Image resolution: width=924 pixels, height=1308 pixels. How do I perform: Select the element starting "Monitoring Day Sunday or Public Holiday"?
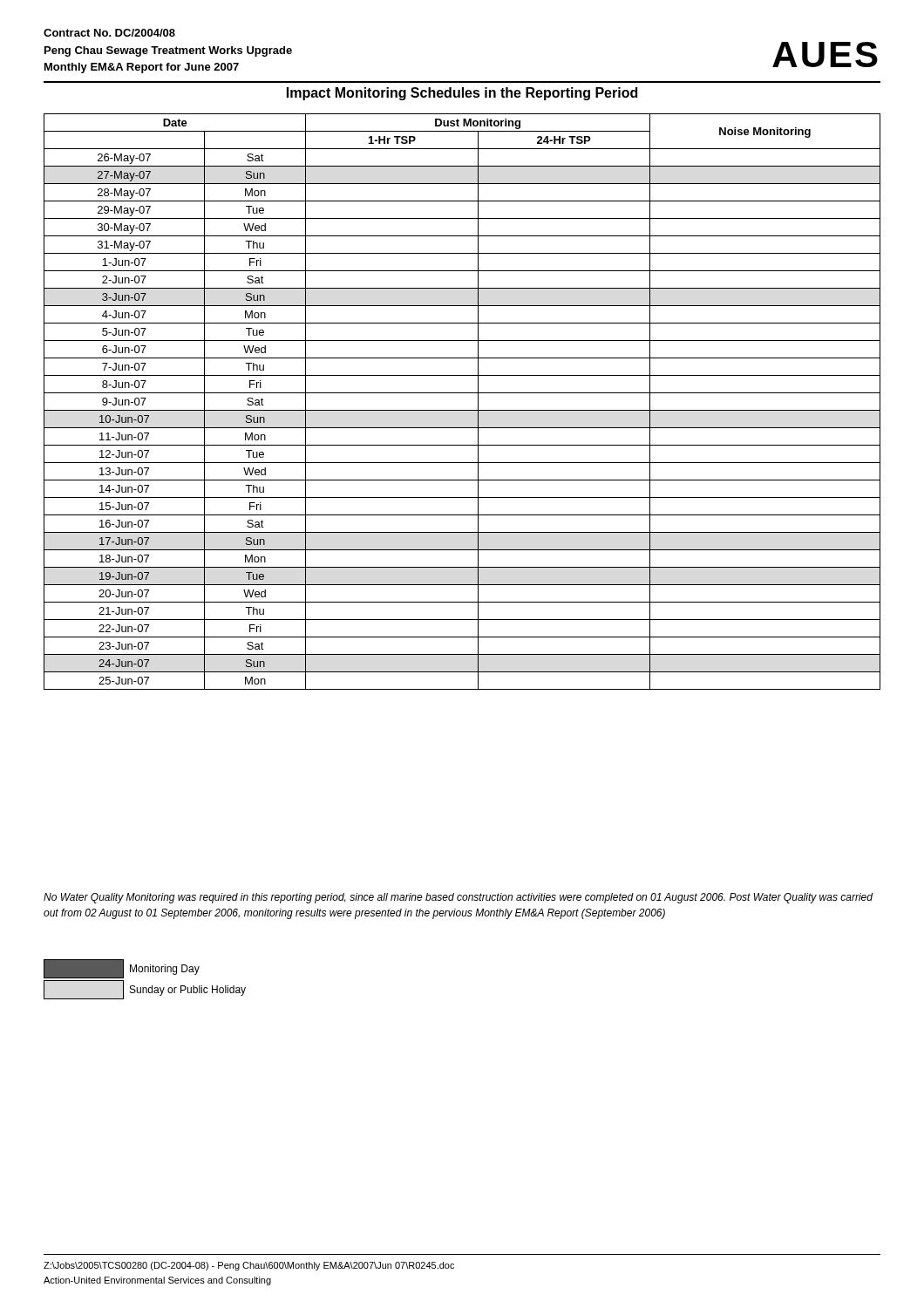[145, 979]
